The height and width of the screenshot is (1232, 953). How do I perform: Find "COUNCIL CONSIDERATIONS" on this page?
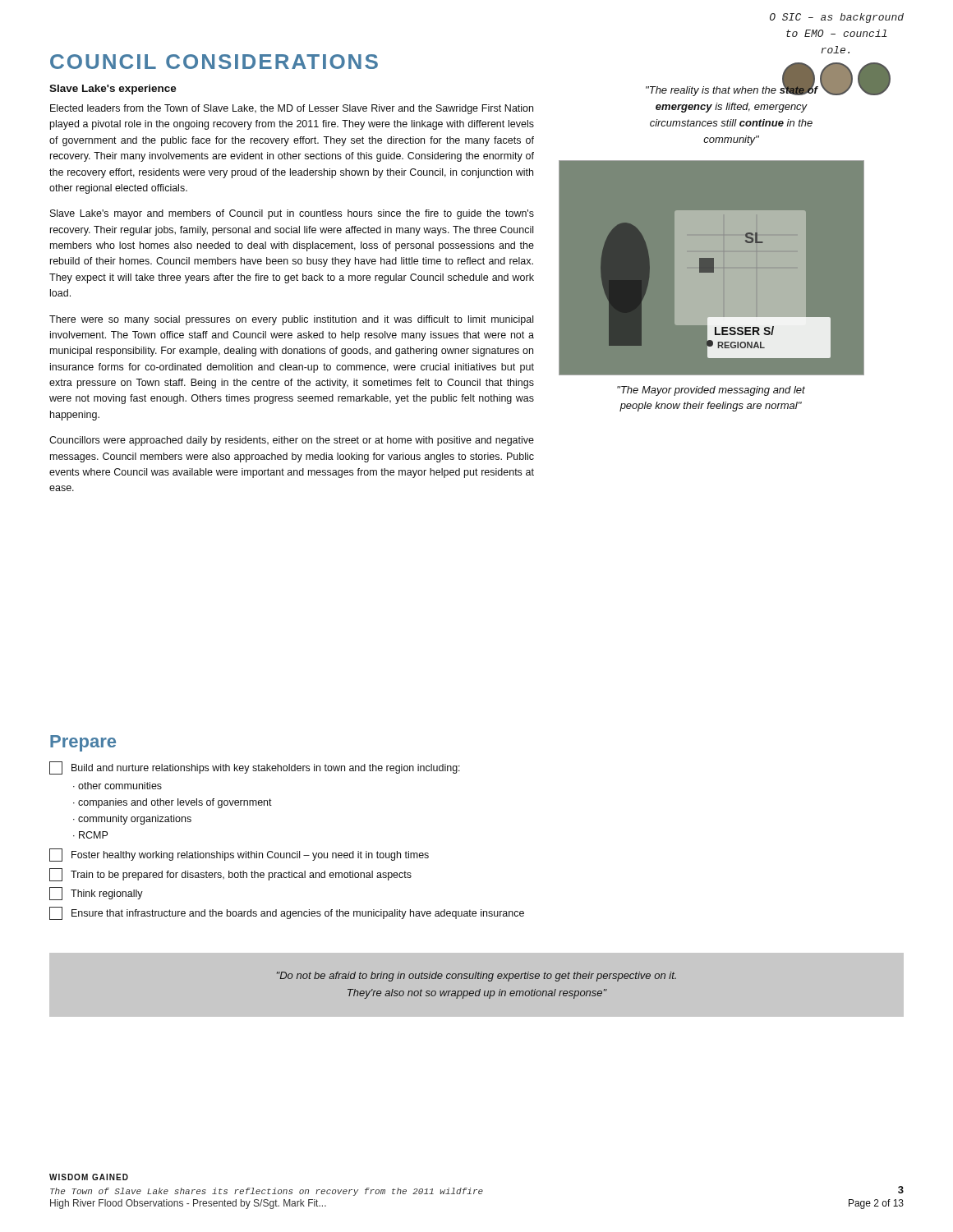[x=215, y=62]
